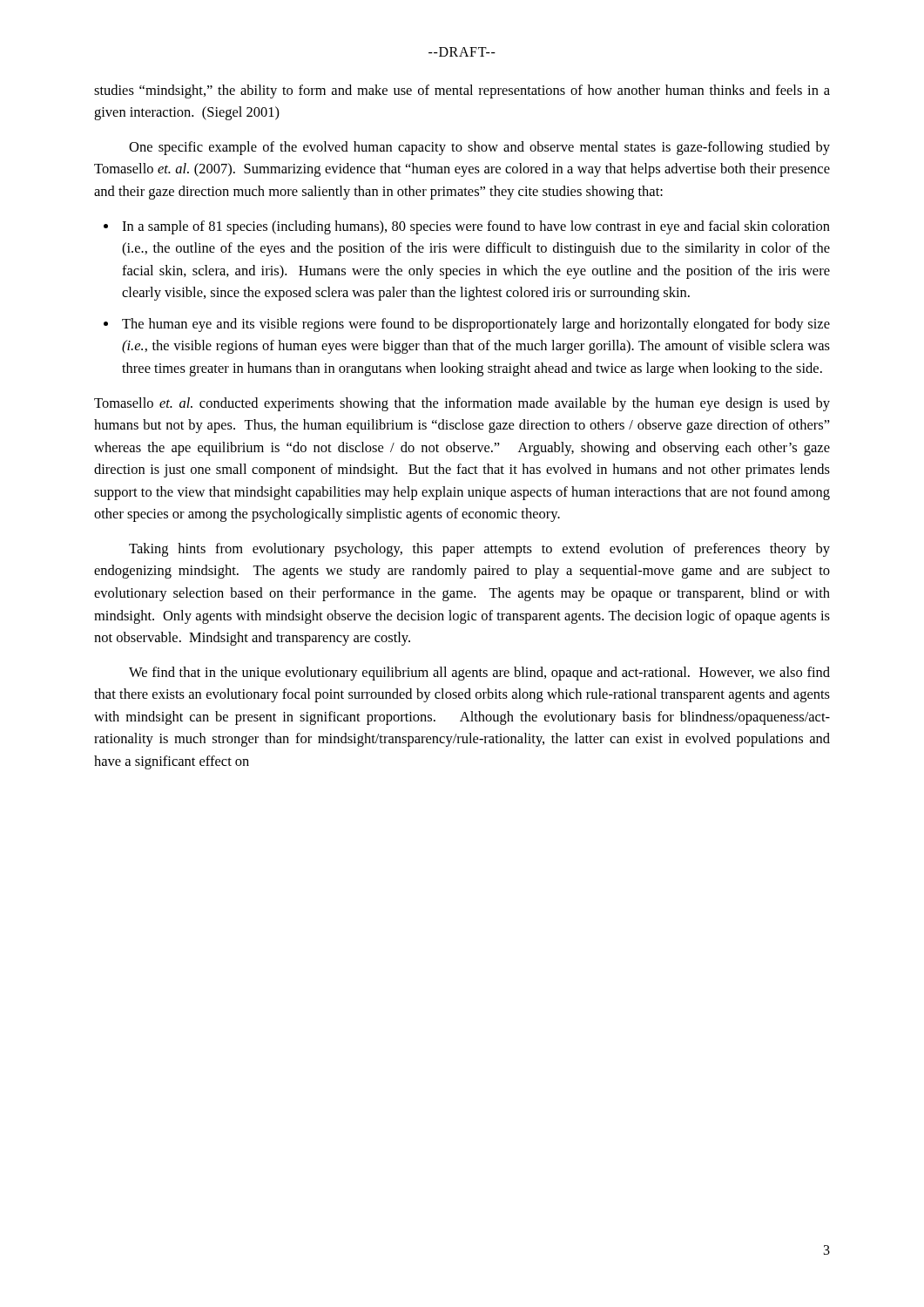
Task: Select the element starting "Taking hints from evolutionary psychology, this paper attempts"
Action: point(462,593)
